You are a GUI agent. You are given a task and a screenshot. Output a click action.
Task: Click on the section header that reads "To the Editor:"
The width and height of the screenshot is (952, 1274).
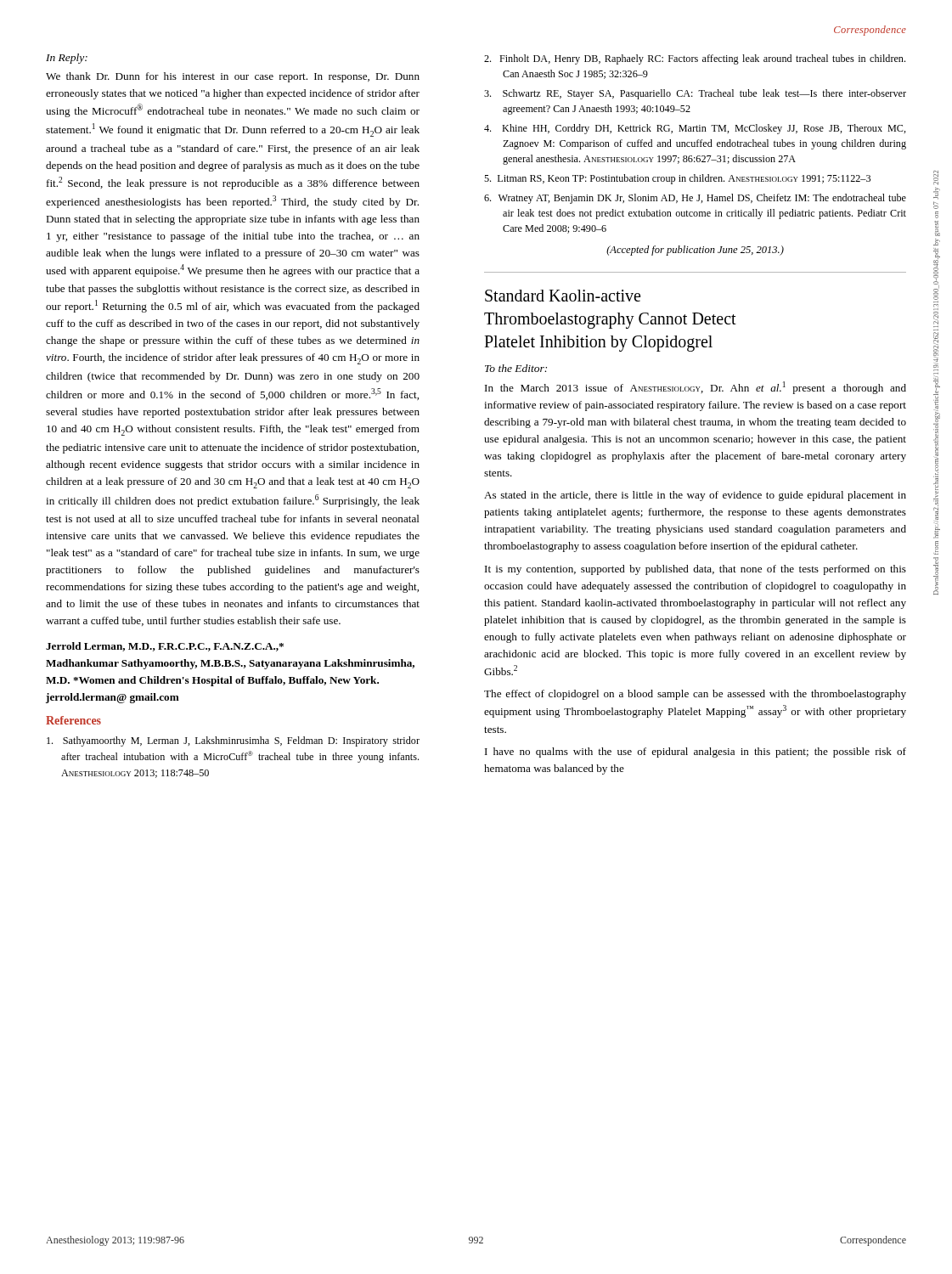(x=516, y=368)
